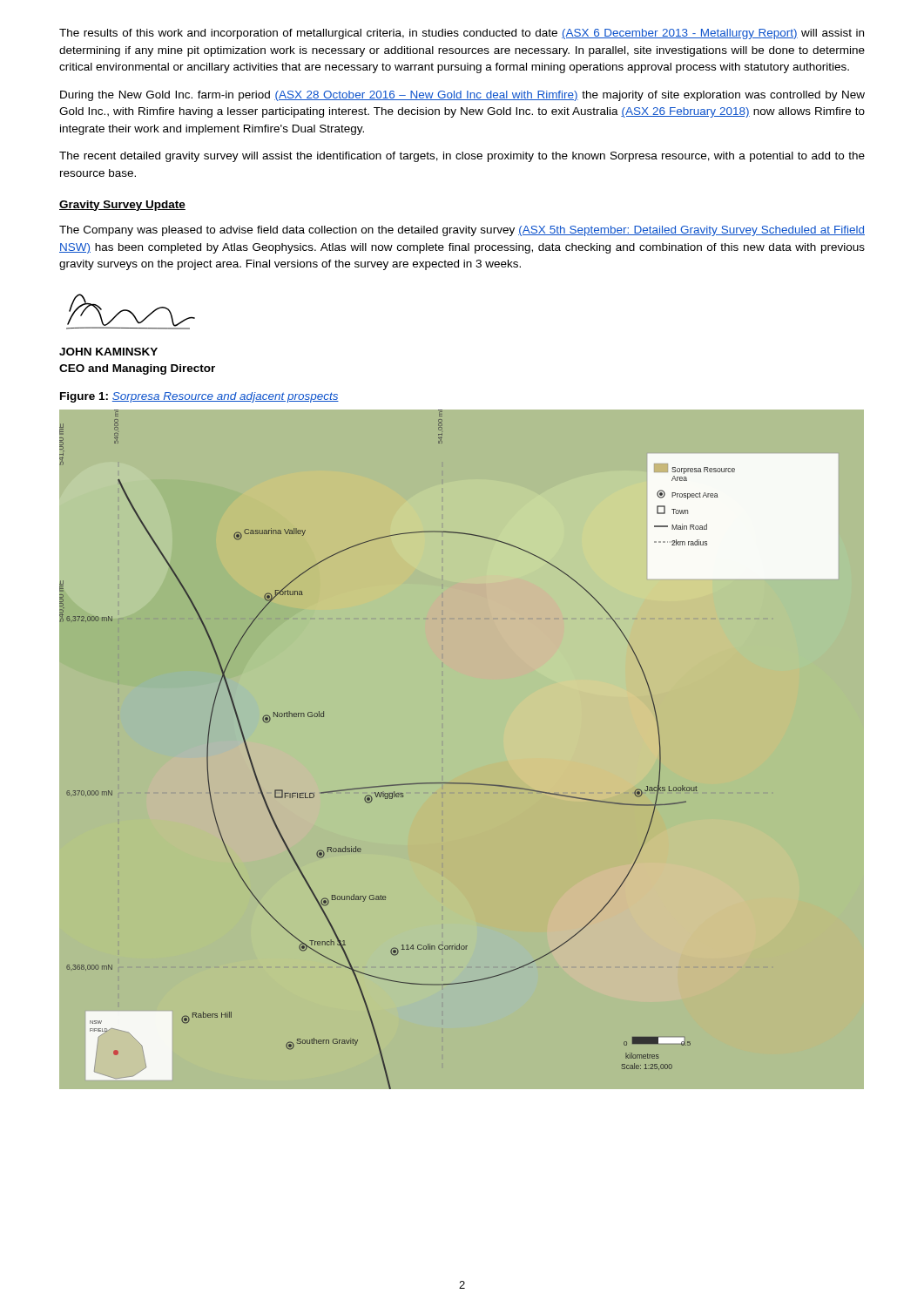
Task: Find the illustration
Action: click(x=462, y=312)
